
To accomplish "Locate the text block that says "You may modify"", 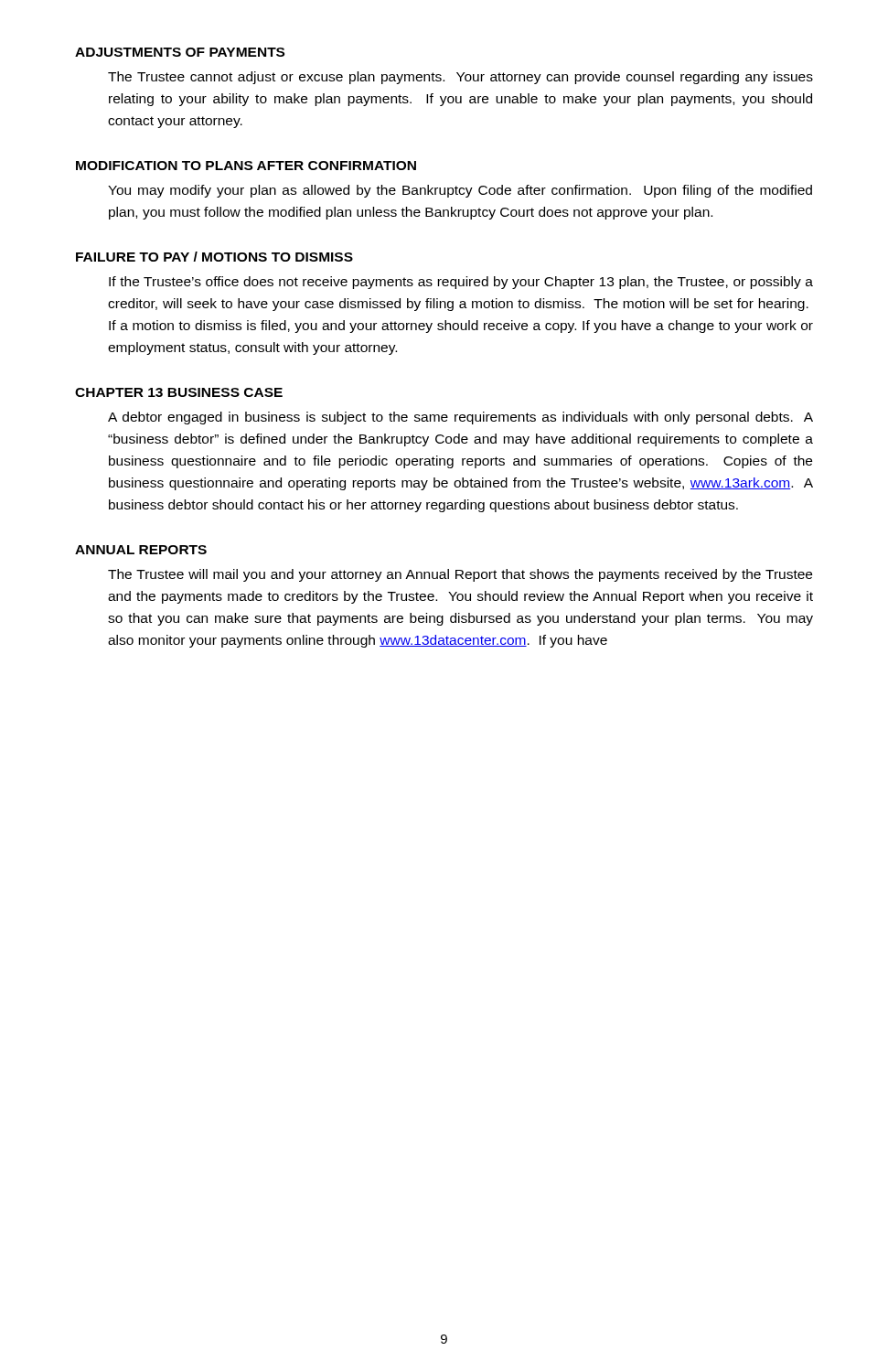I will point(460,201).
